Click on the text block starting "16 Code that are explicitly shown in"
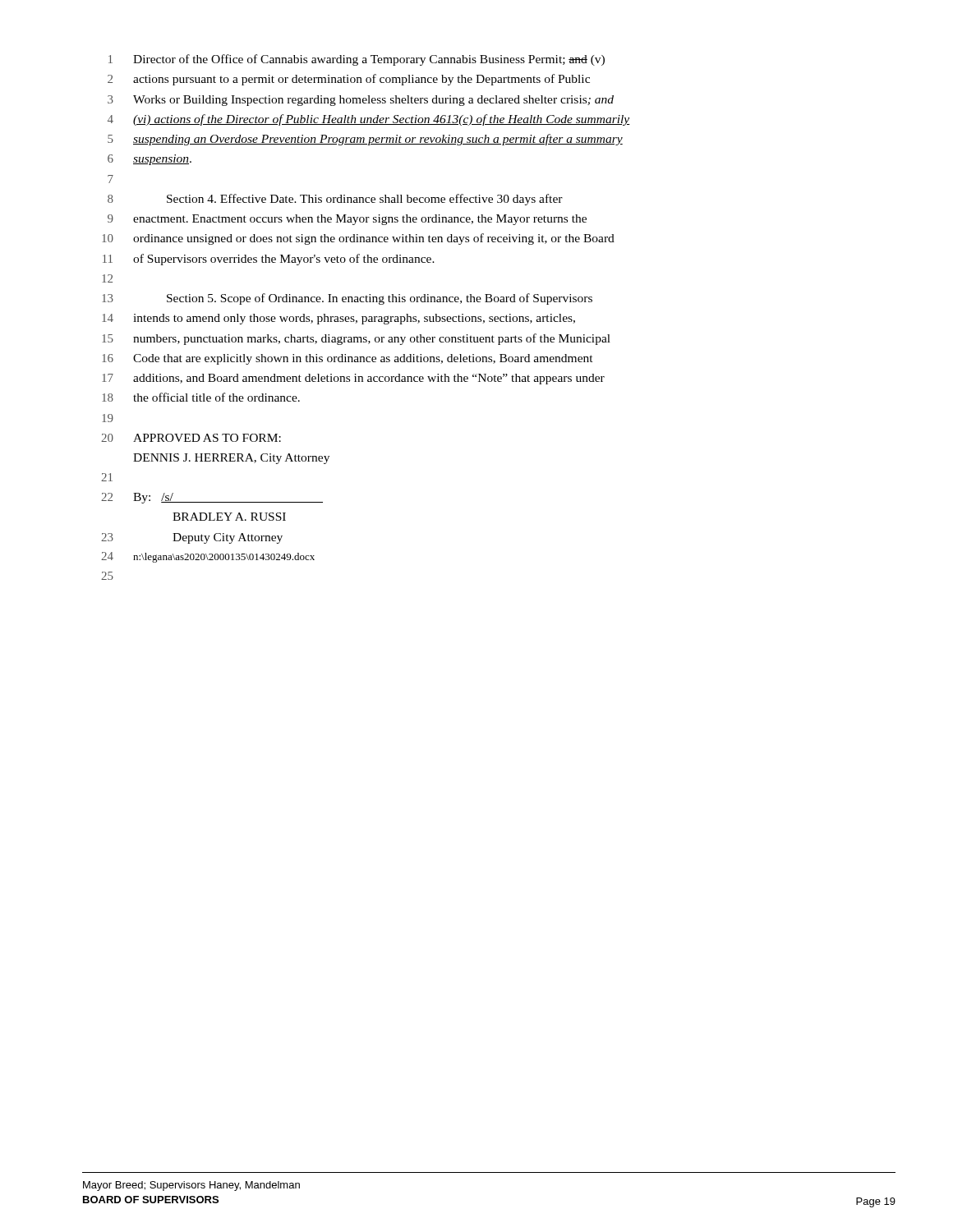Viewport: 953px width, 1232px height. coord(489,358)
